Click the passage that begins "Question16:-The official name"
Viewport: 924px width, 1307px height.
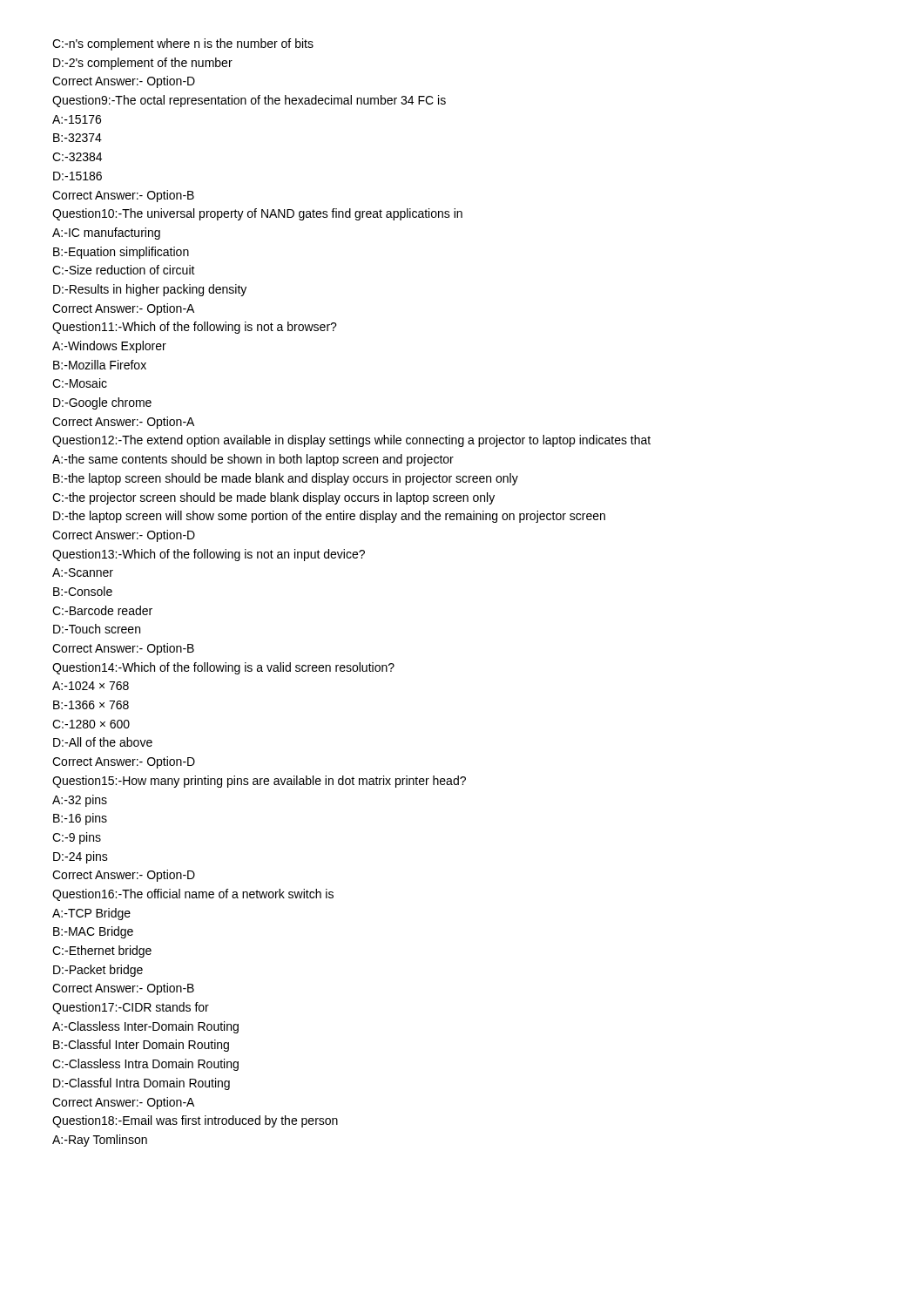pyautogui.click(x=193, y=894)
